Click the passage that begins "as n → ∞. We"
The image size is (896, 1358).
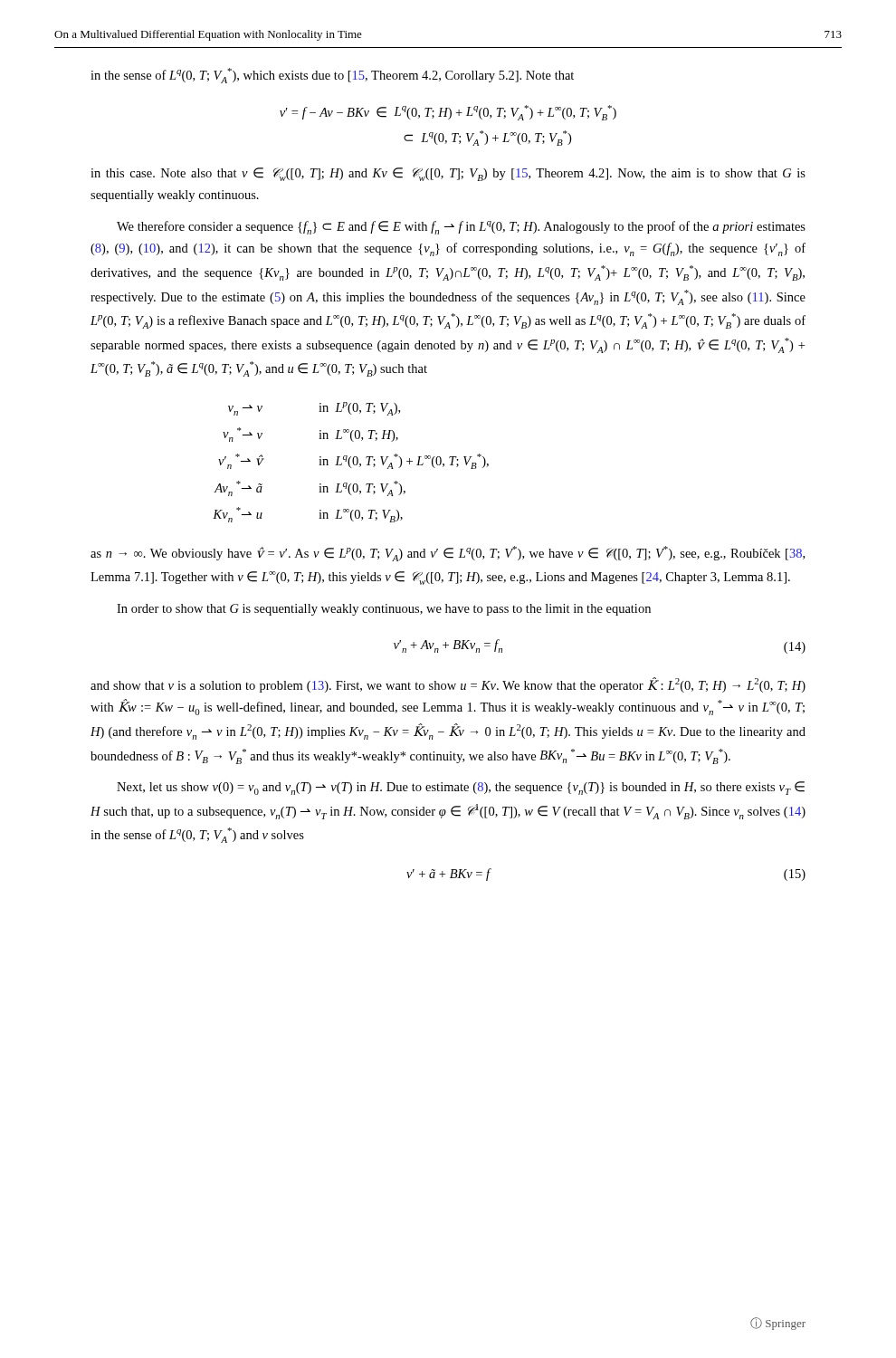tap(448, 565)
